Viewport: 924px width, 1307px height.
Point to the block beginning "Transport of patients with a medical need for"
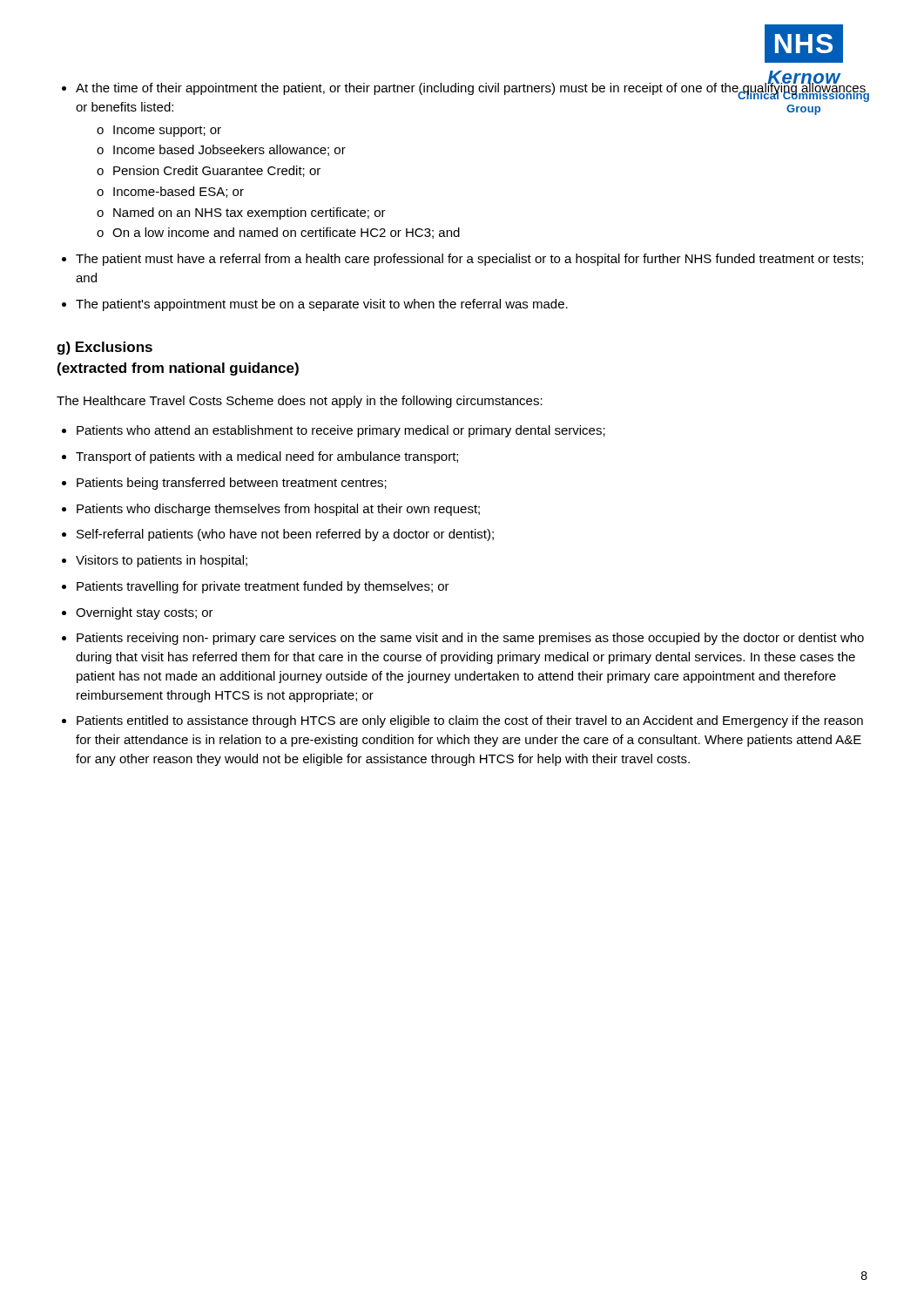click(x=268, y=456)
